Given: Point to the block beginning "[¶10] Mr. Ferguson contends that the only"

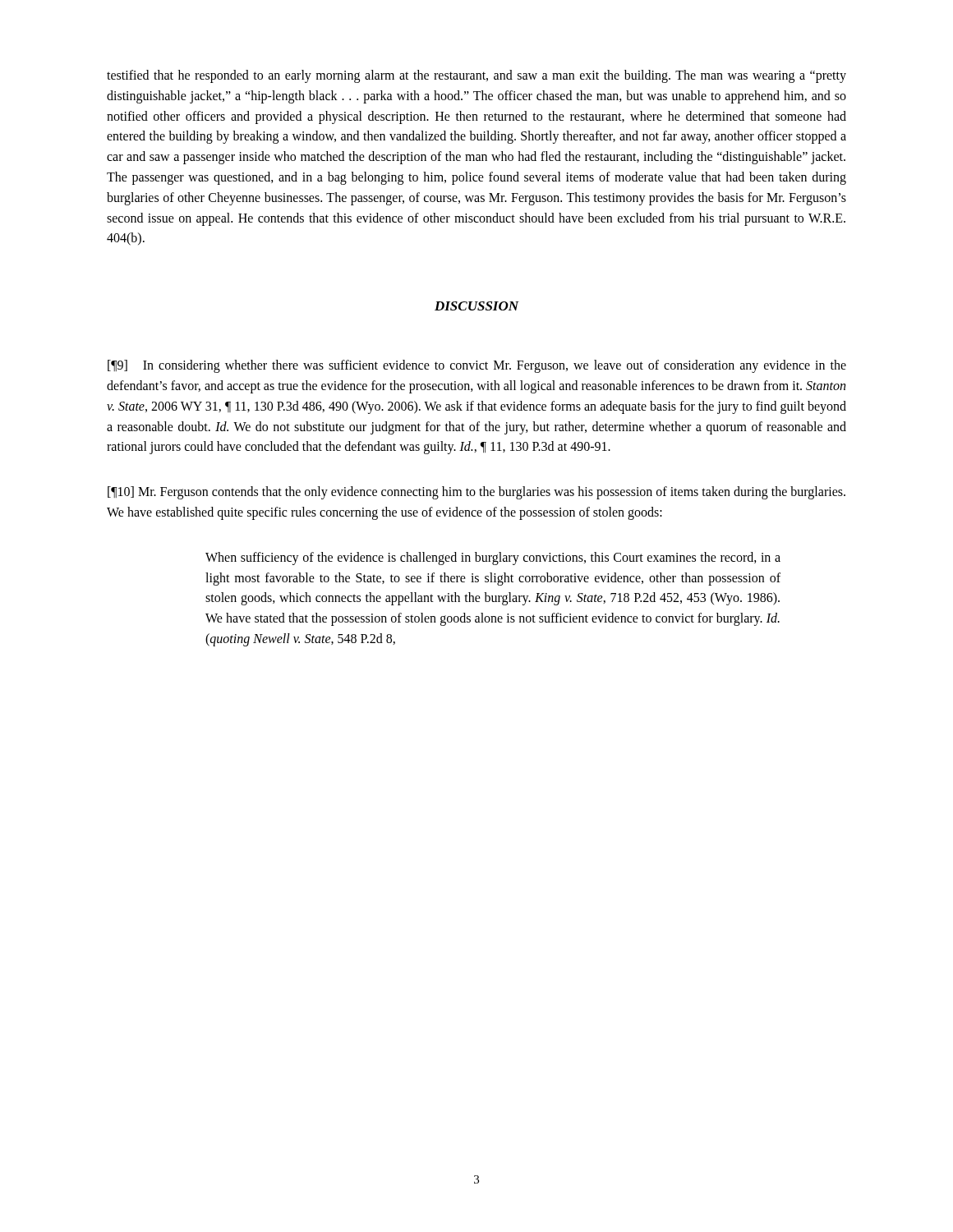Looking at the screenshot, I should click(x=476, y=502).
